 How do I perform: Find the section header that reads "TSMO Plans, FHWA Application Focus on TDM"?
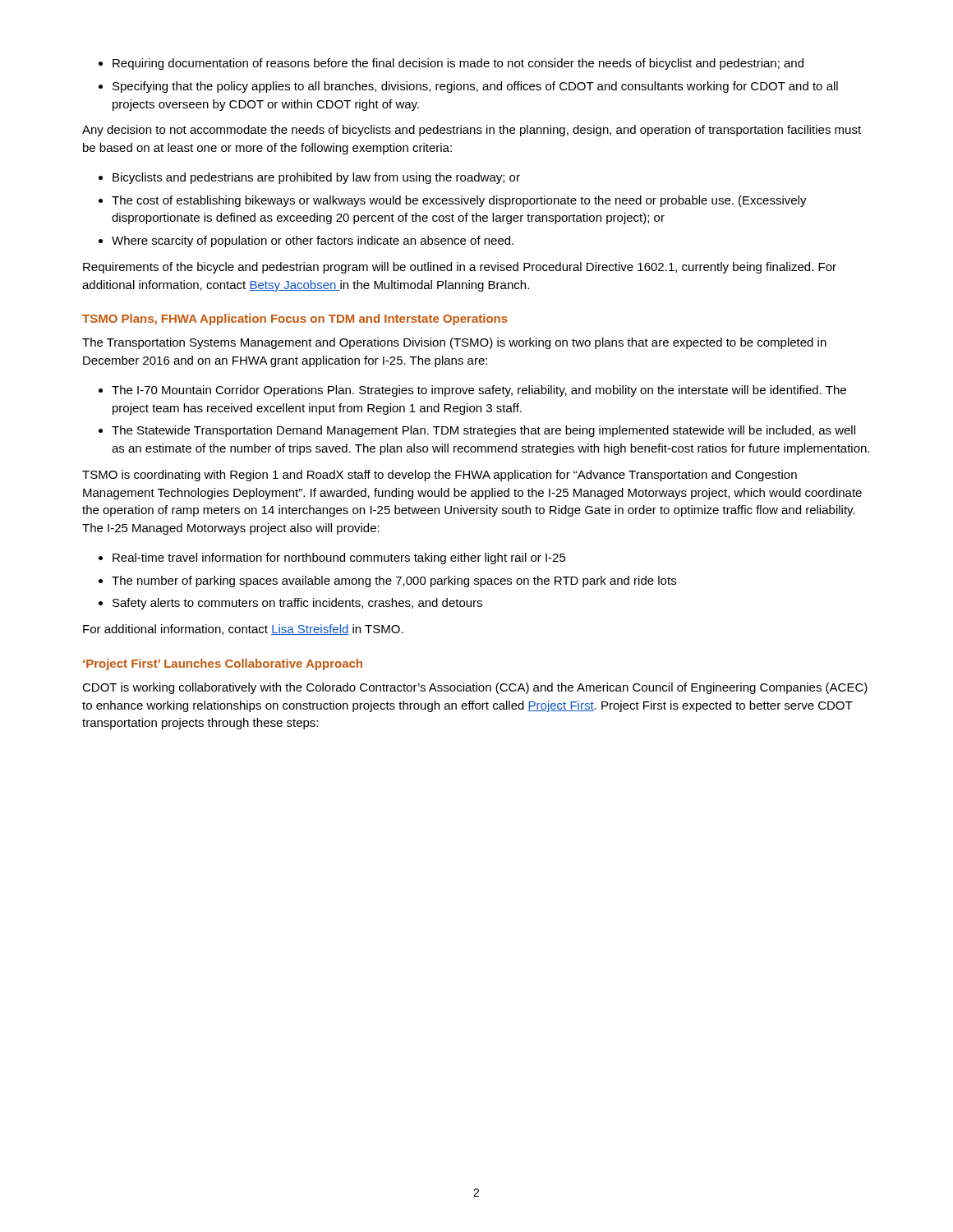(295, 318)
